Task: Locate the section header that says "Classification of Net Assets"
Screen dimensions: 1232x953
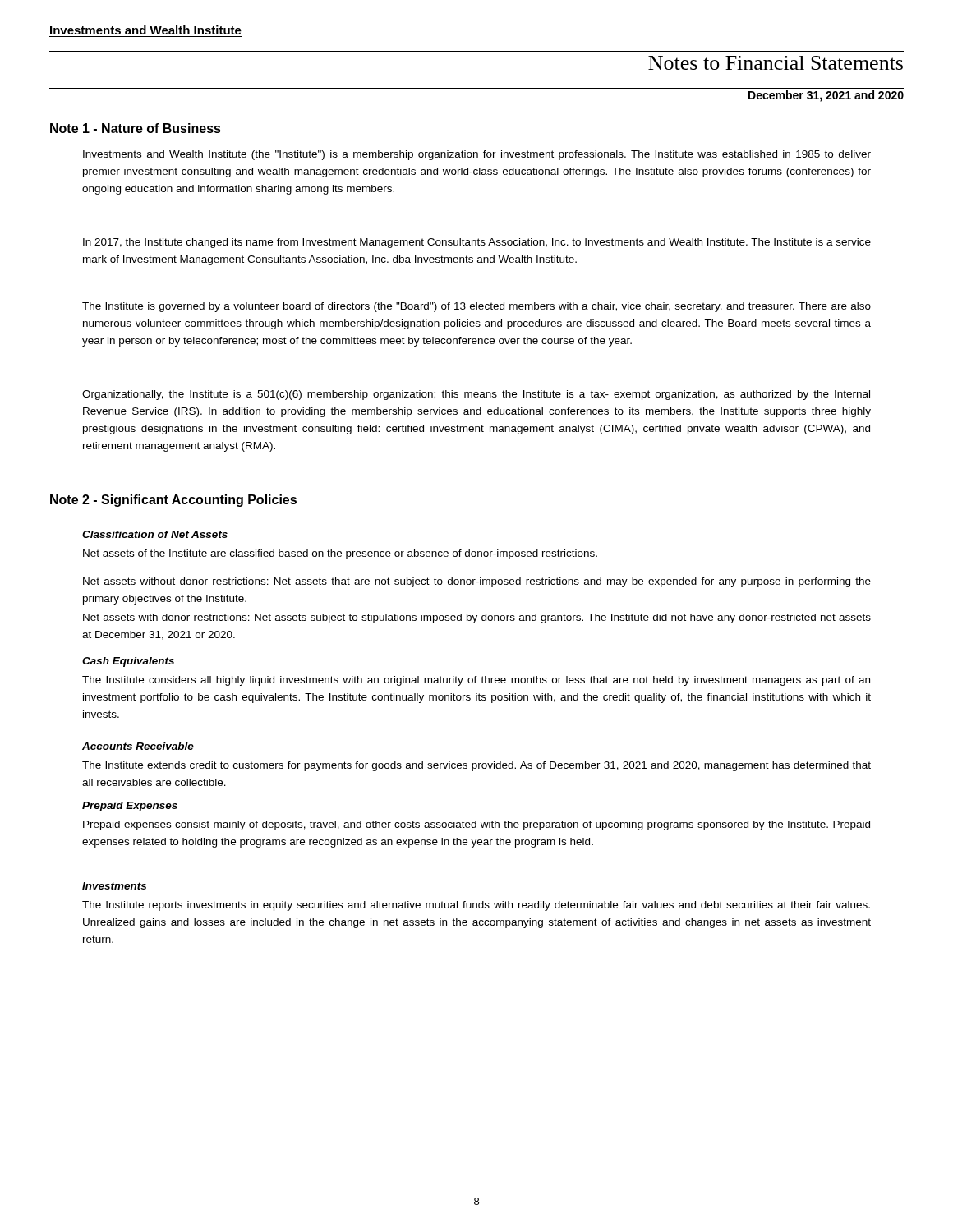Action: 155,534
